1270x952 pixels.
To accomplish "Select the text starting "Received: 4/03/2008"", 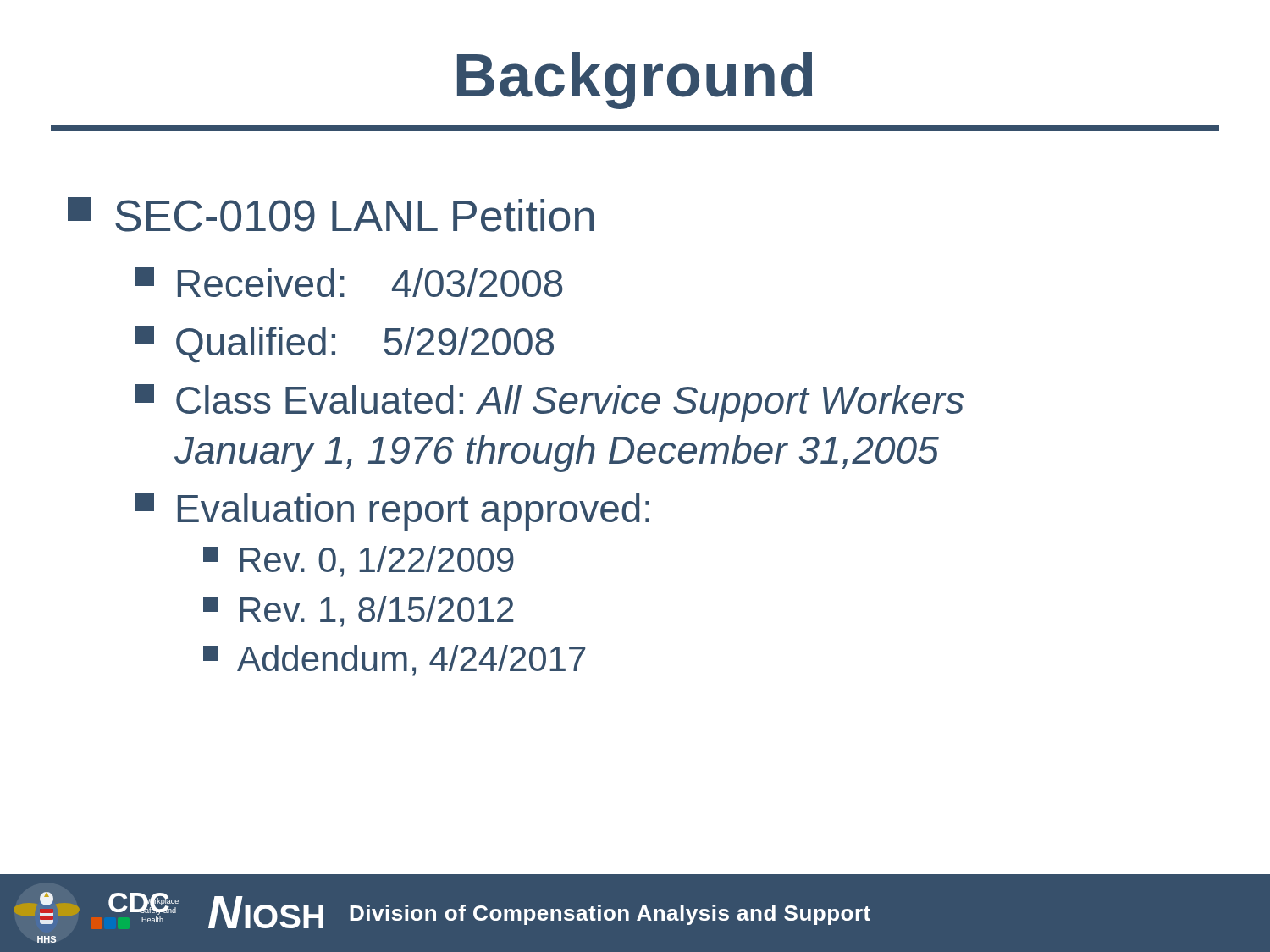I will tap(350, 284).
